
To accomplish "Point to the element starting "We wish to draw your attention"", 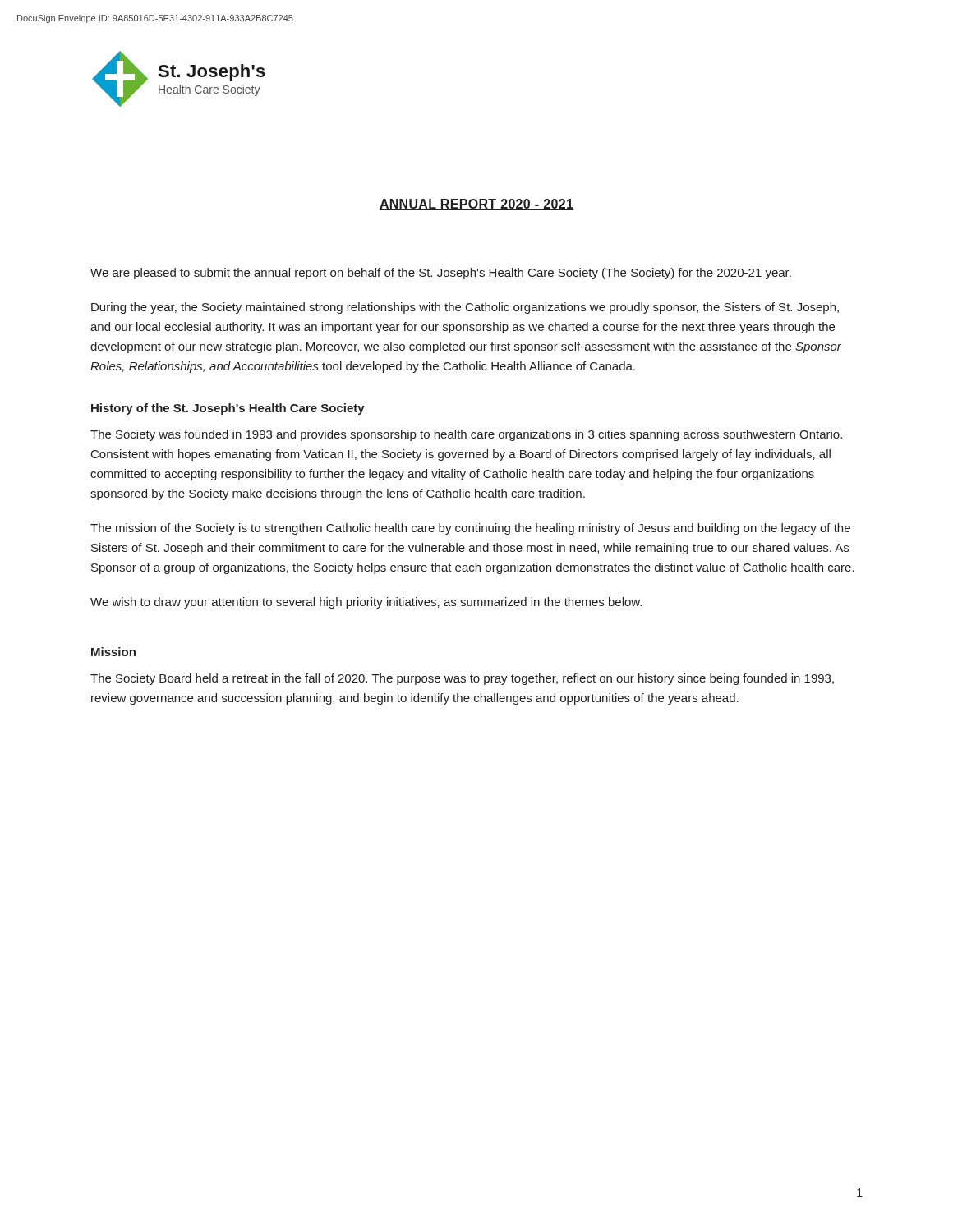I will pyautogui.click(x=367, y=602).
